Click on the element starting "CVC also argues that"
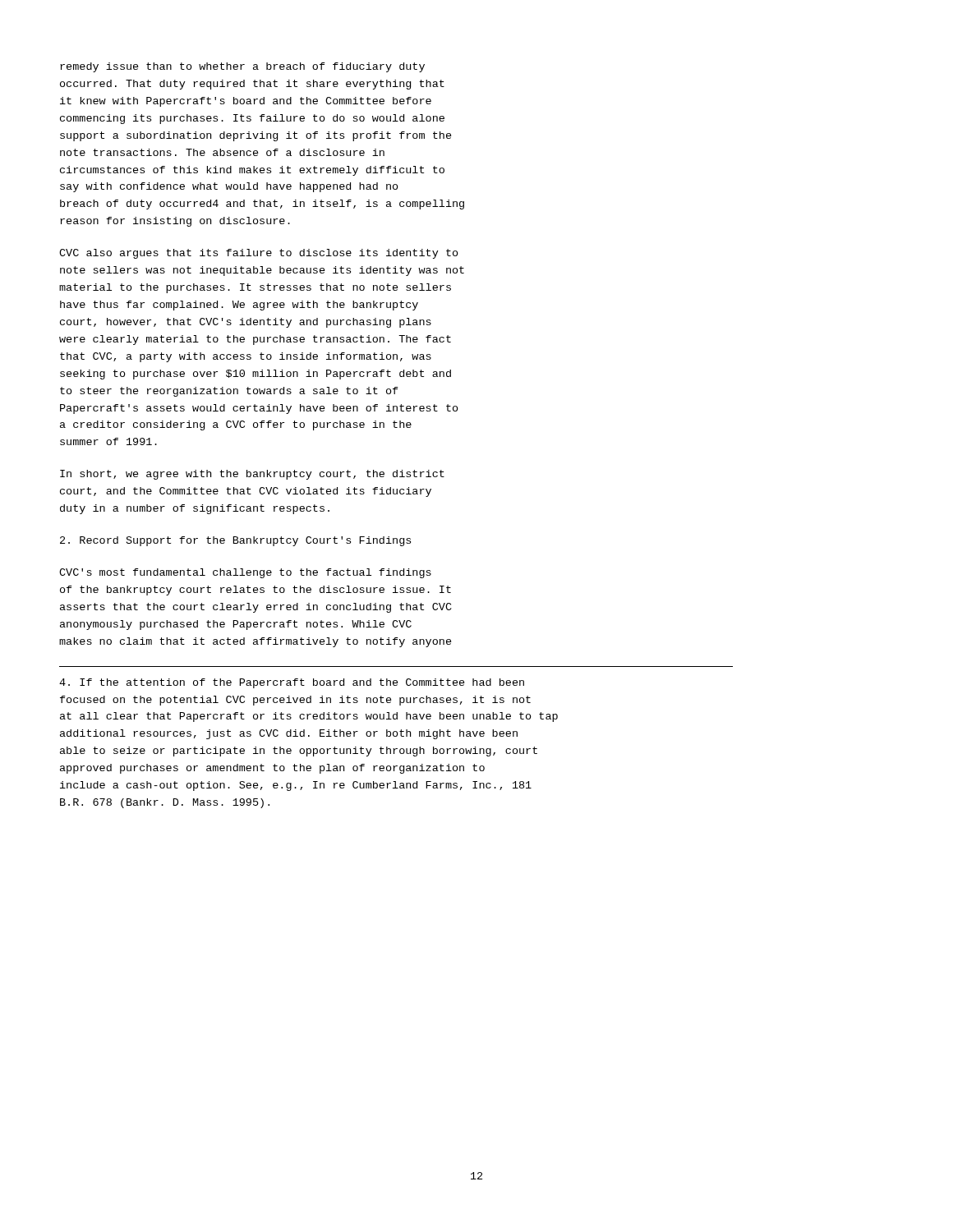The width and height of the screenshot is (953, 1232). 262,348
